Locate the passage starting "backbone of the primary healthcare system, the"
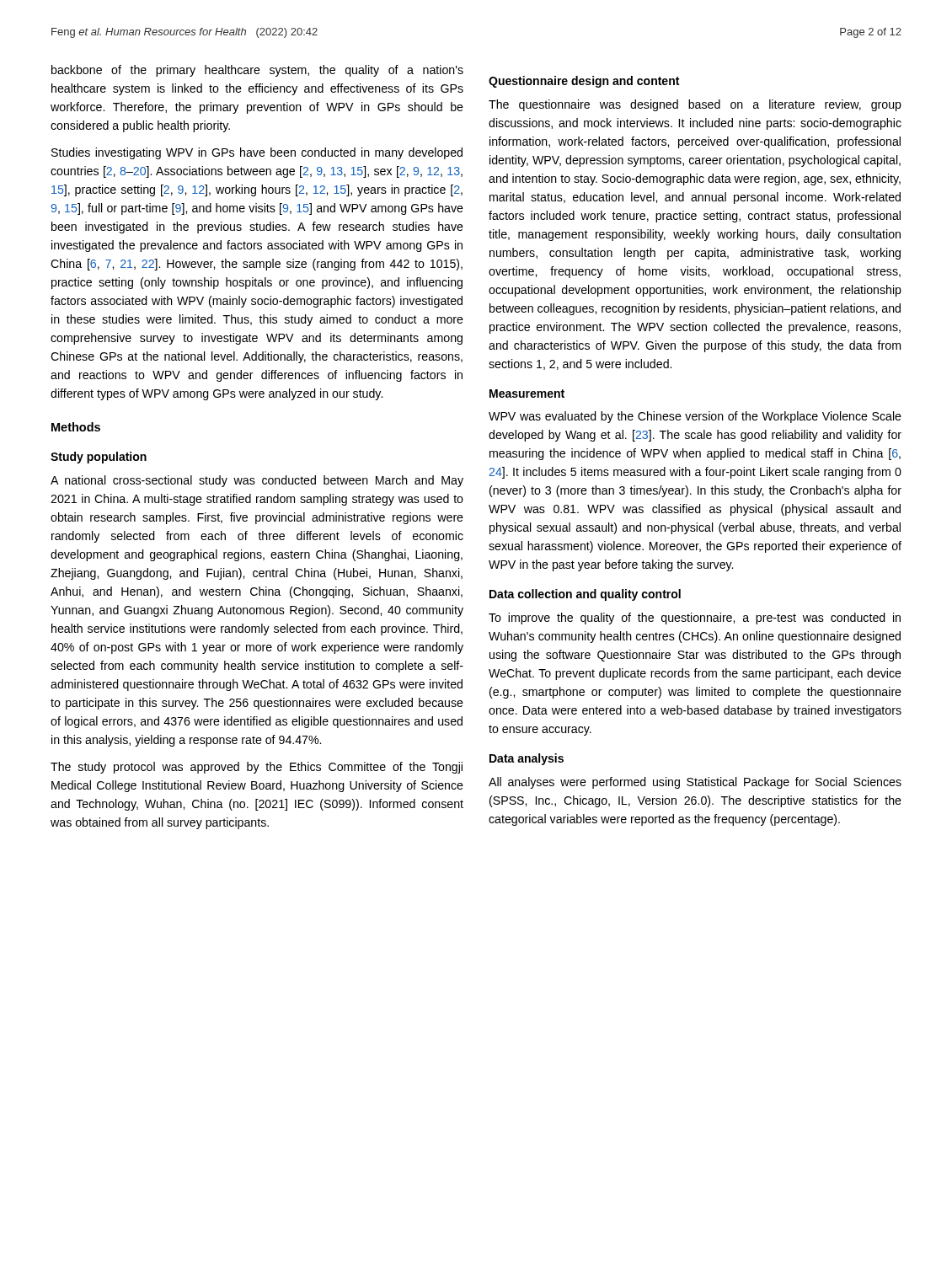 257,98
